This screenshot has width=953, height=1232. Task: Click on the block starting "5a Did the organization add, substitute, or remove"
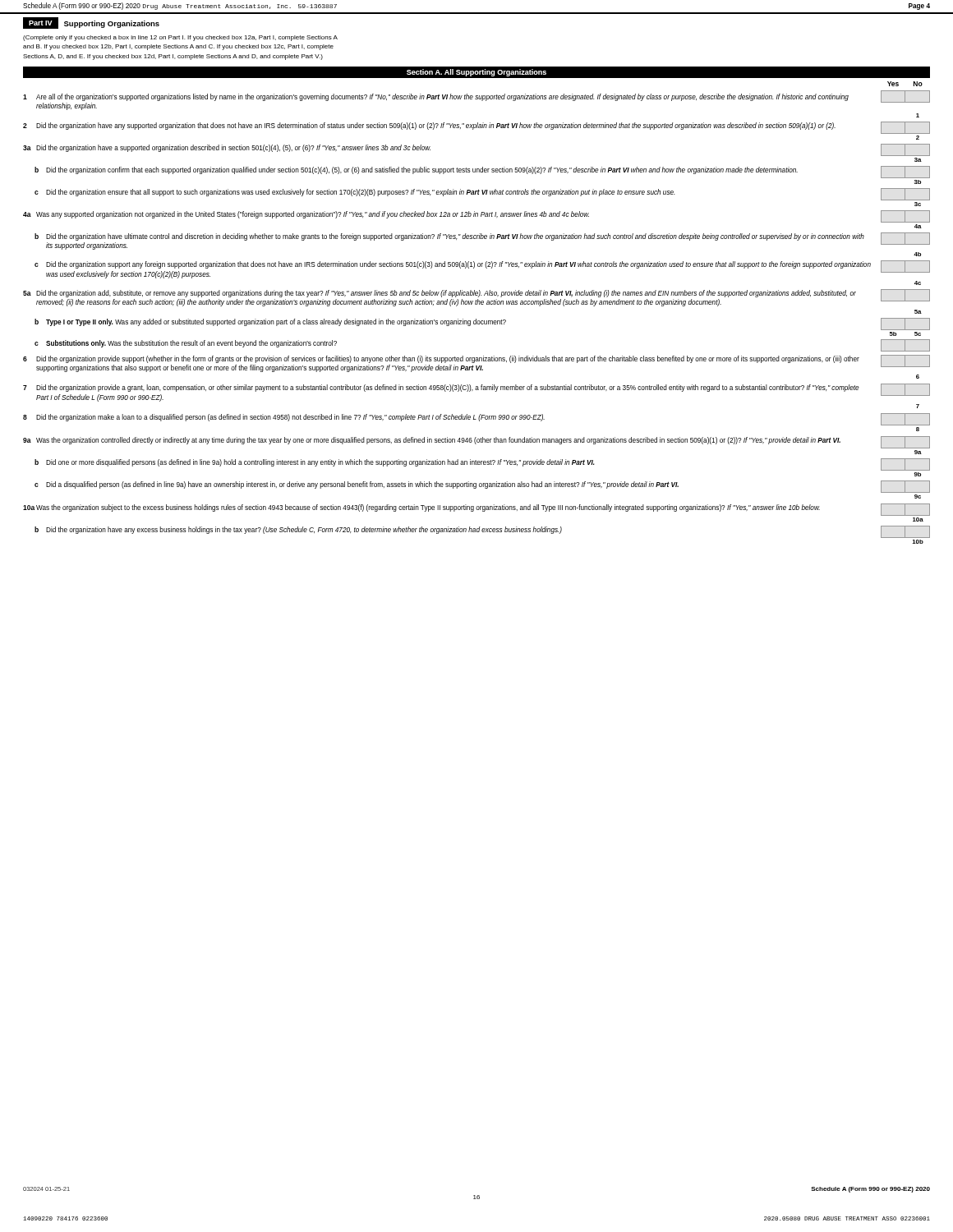pos(448,298)
